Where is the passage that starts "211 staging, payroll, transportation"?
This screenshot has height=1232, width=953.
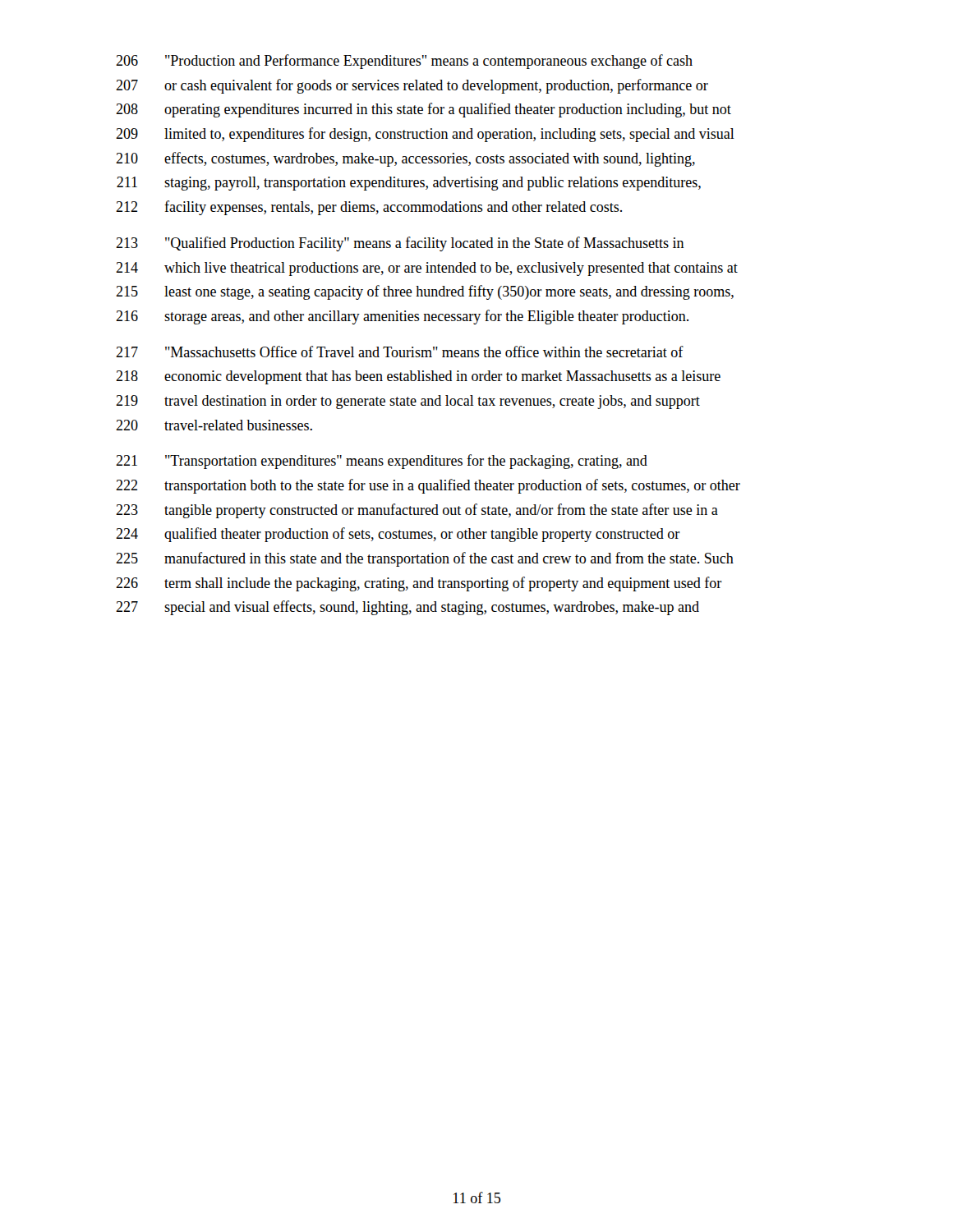[x=476, y=183]
